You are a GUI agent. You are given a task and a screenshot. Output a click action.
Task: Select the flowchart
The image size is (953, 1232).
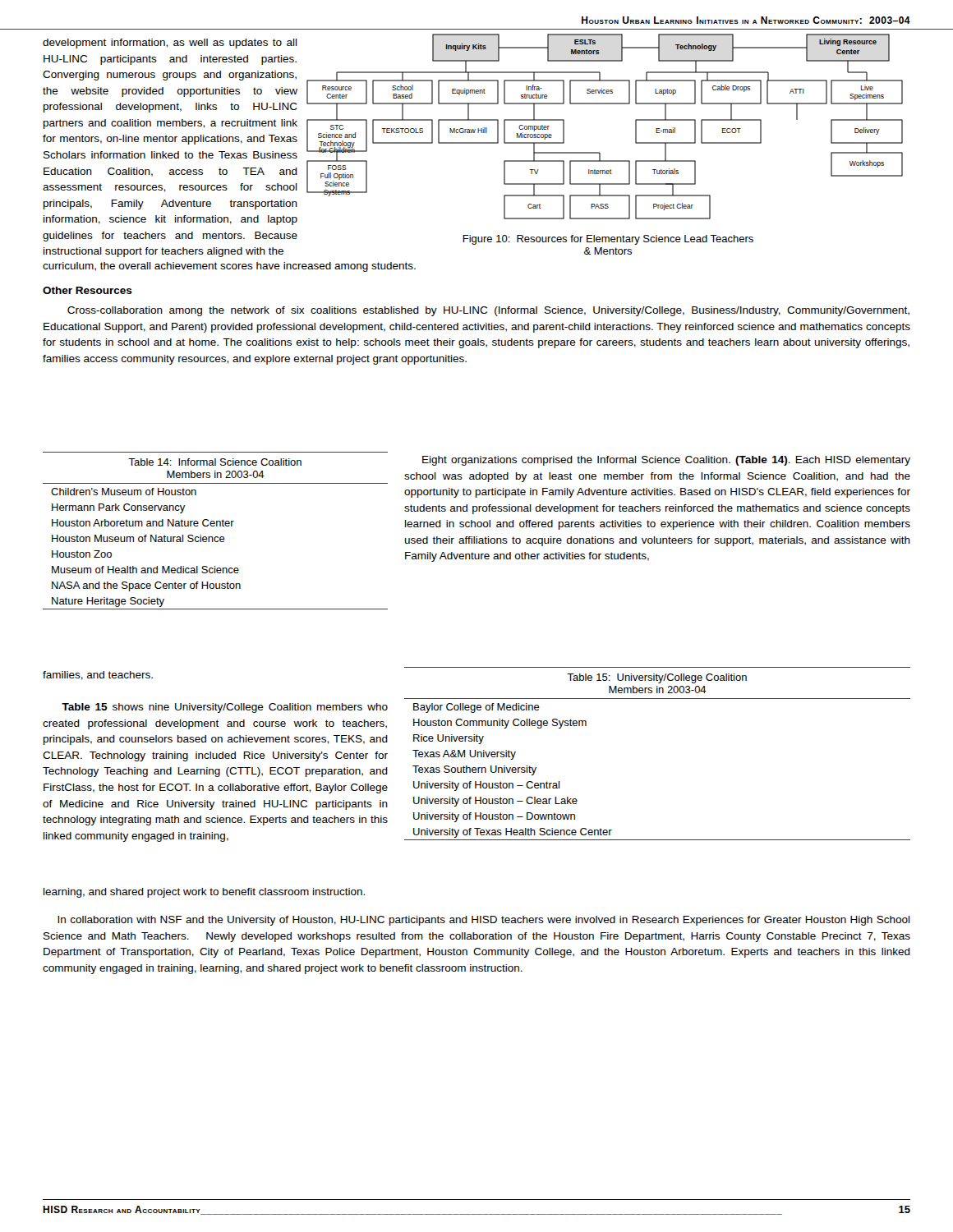[608, 144]
